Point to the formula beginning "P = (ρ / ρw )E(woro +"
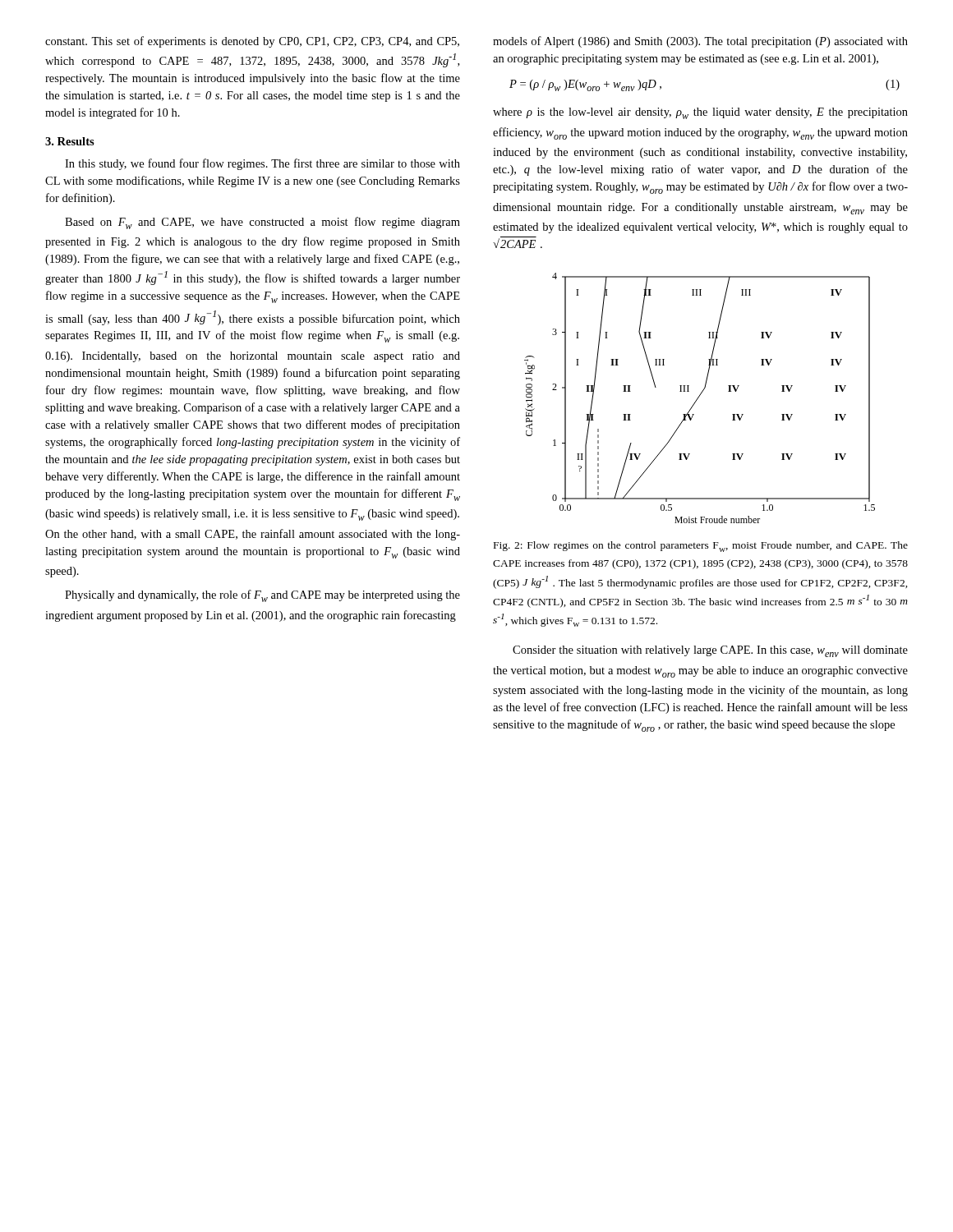 (585, 85)
